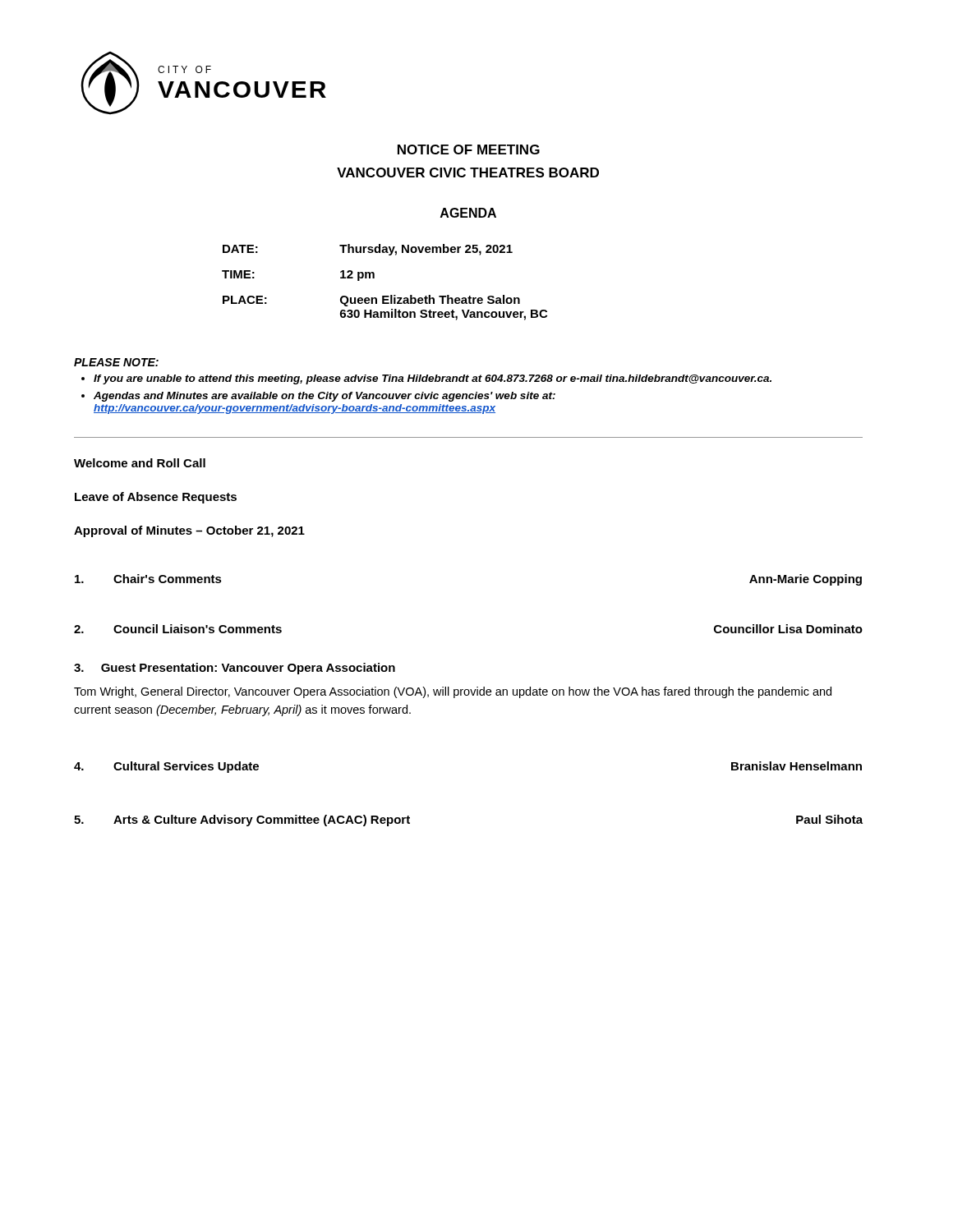The height and width of the screenshot is (1232, 953).
Task: Point to the text block starting "Approval of Minutes"
Action: pos(189,530)
